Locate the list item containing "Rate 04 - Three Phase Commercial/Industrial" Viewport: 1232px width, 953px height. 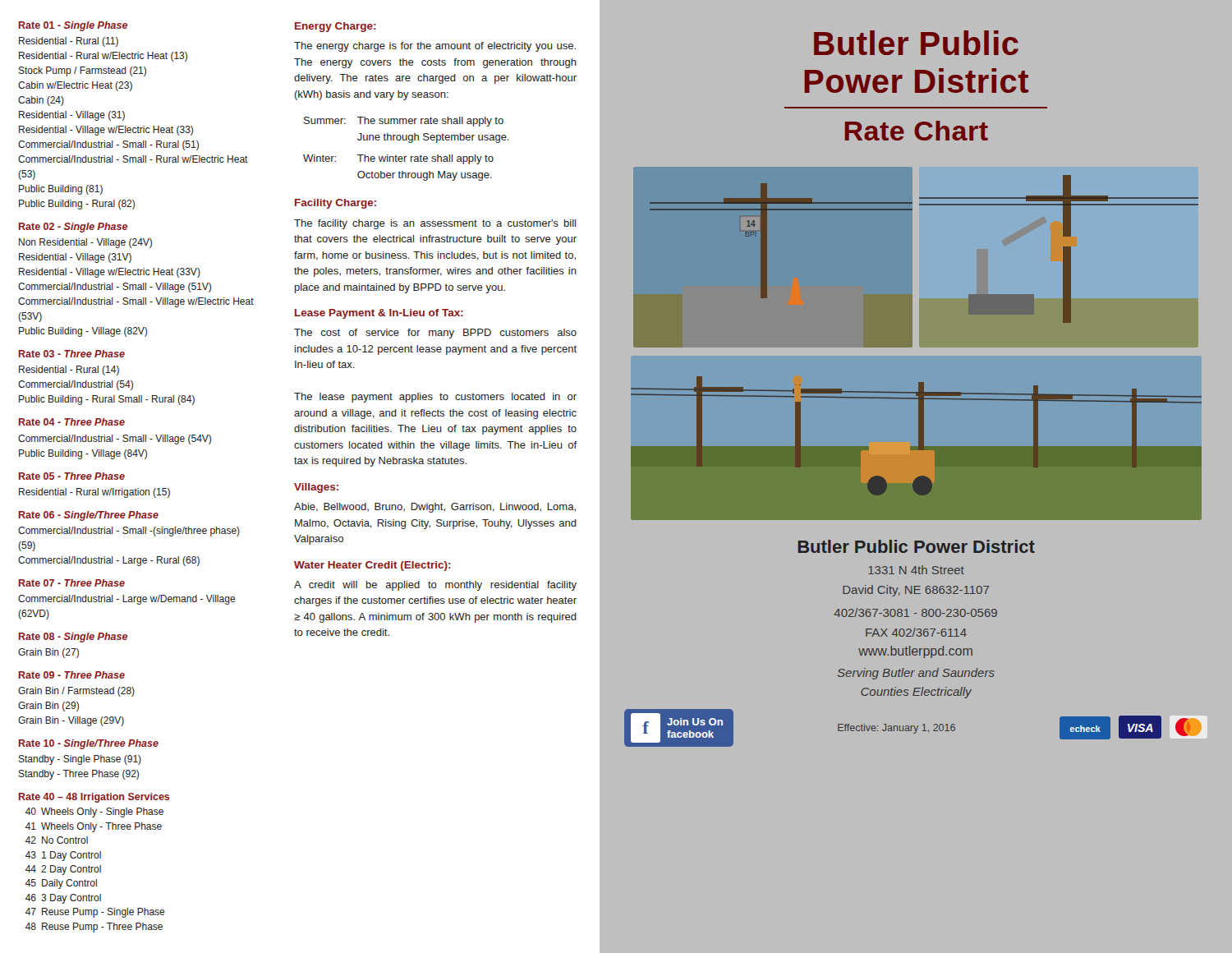coord(137,438)
